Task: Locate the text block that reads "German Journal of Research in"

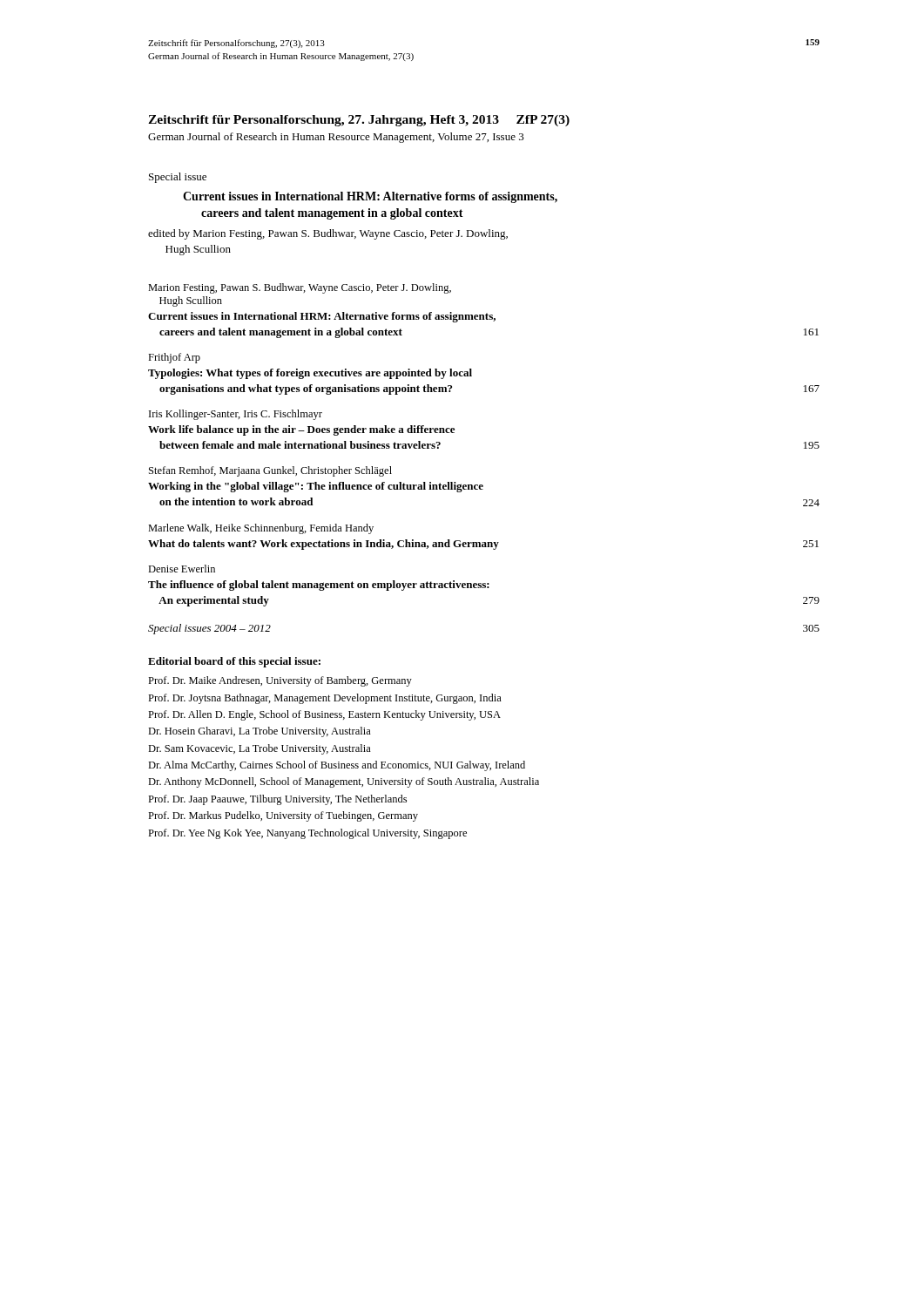Action: tap(336, 136)
